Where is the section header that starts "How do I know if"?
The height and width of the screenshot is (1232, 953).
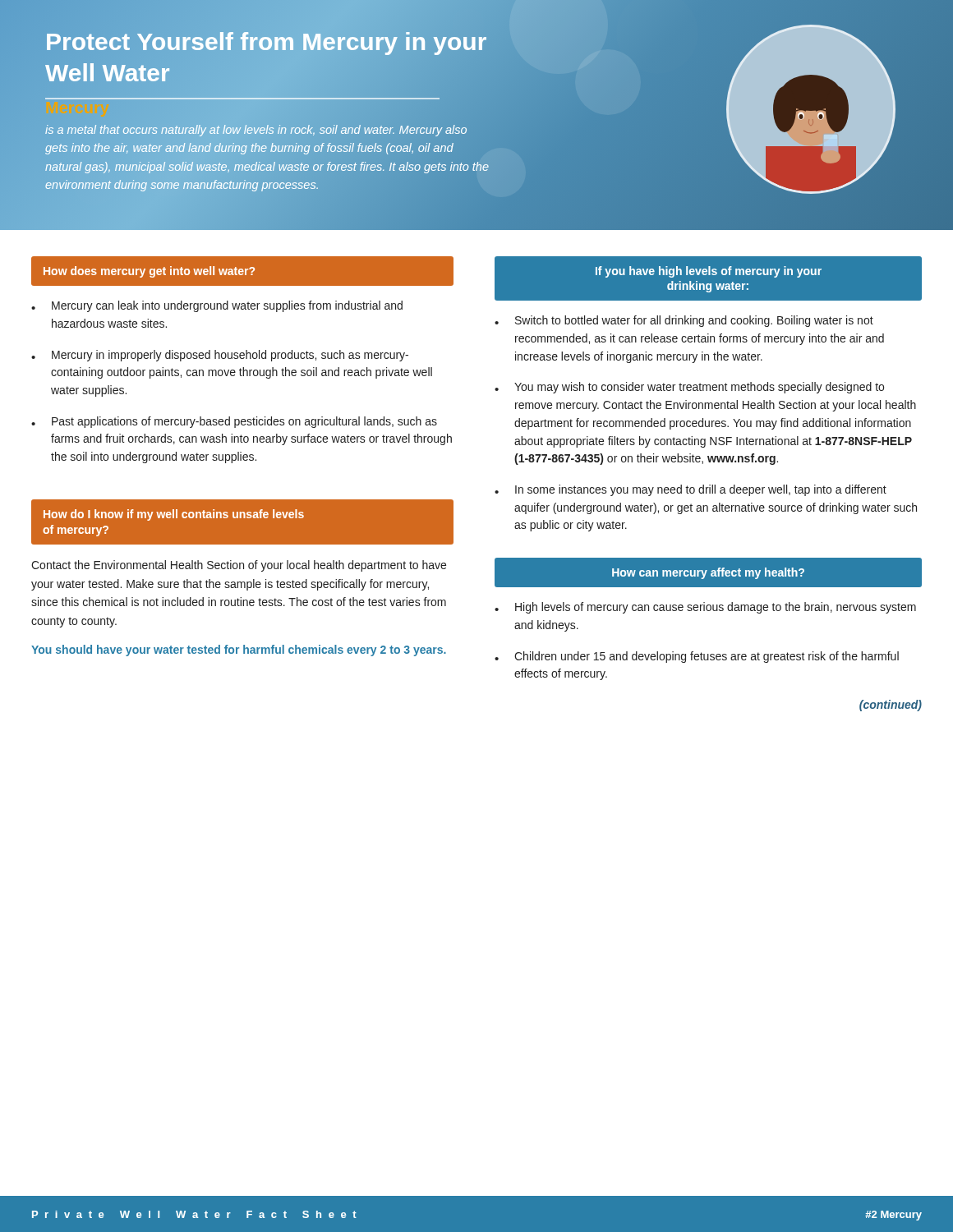tap(242, 522)
